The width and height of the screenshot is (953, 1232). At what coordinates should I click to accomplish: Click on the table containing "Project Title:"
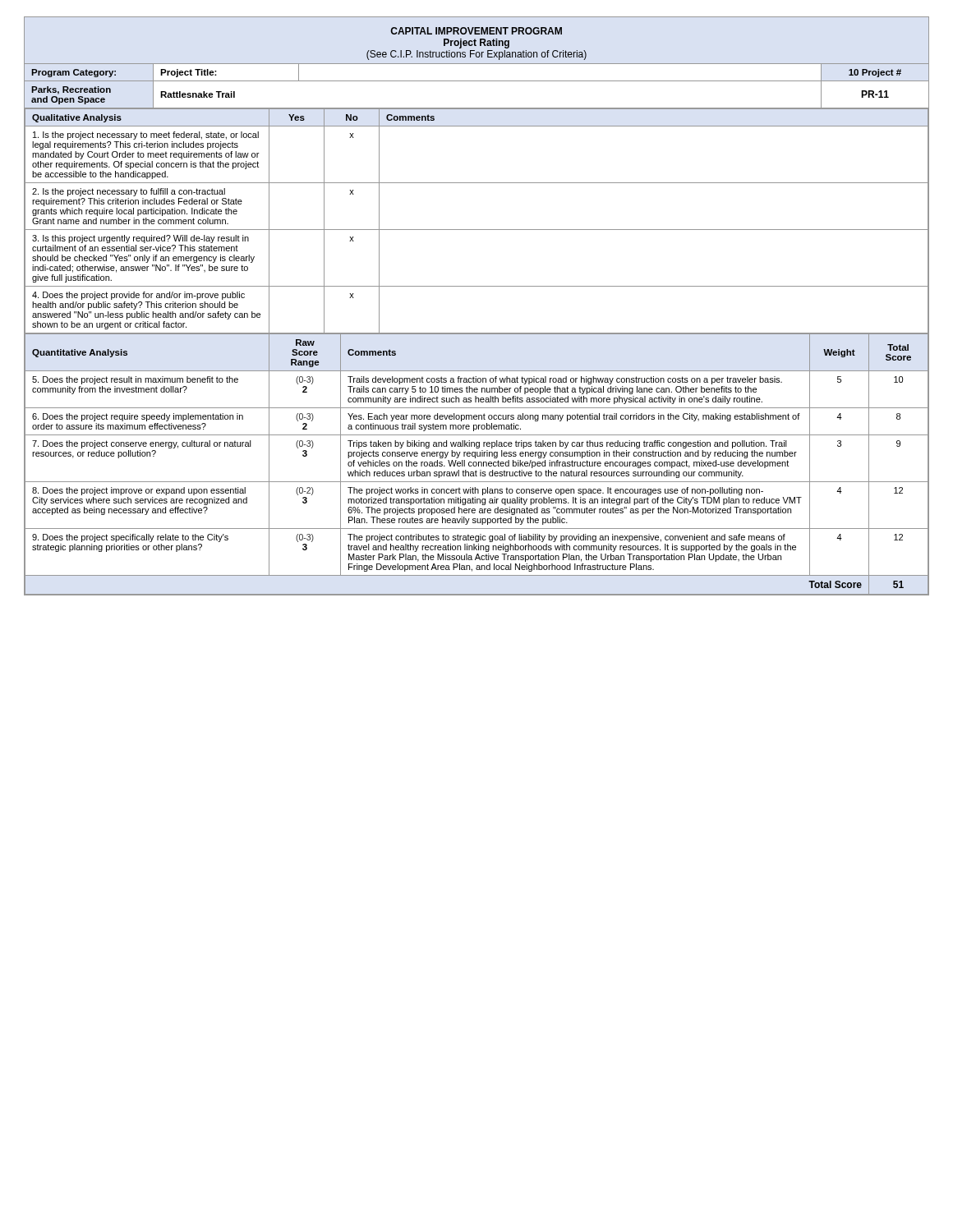tap(476, 86)
